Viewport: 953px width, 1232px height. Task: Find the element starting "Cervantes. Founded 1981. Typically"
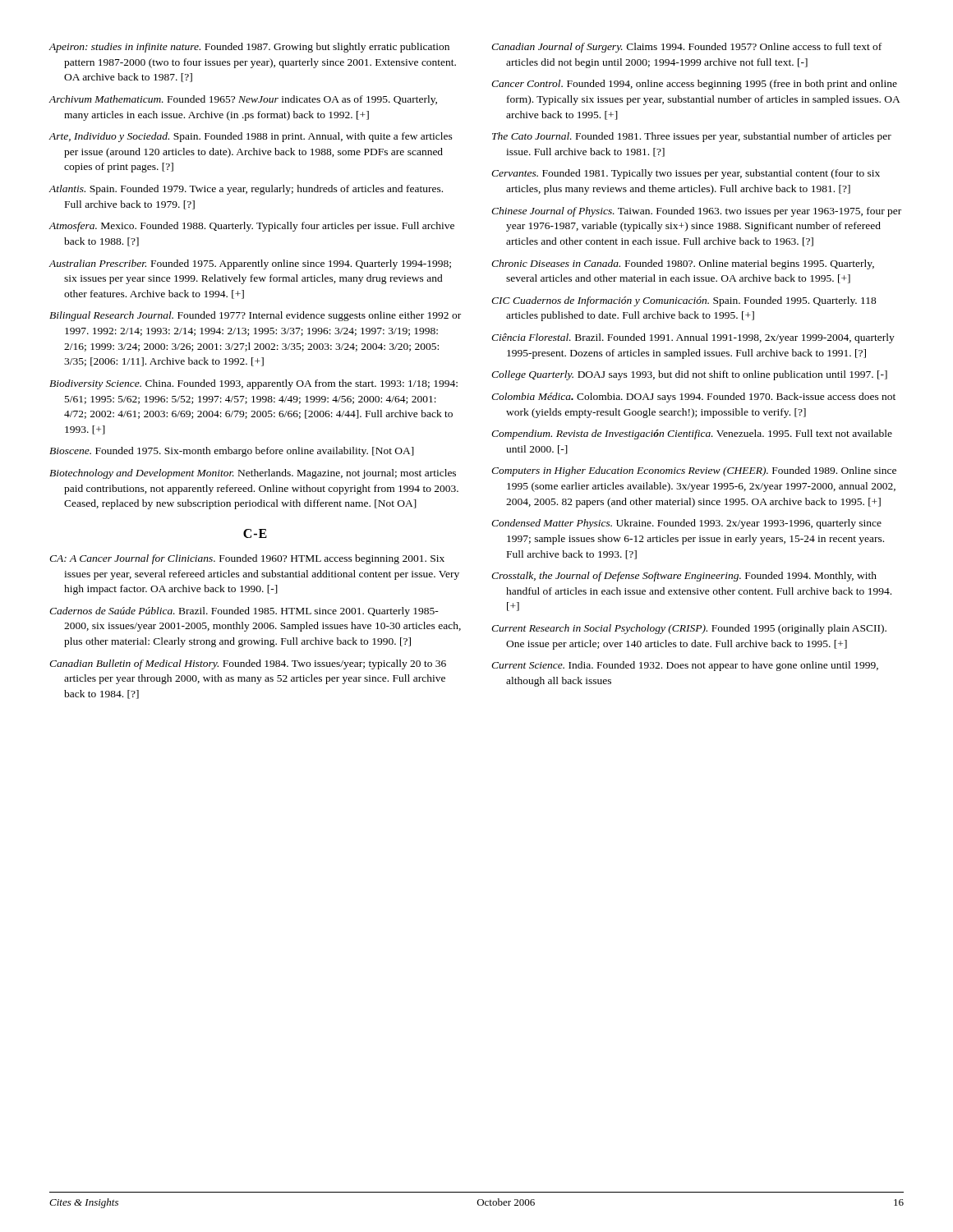tap(686, 181)
